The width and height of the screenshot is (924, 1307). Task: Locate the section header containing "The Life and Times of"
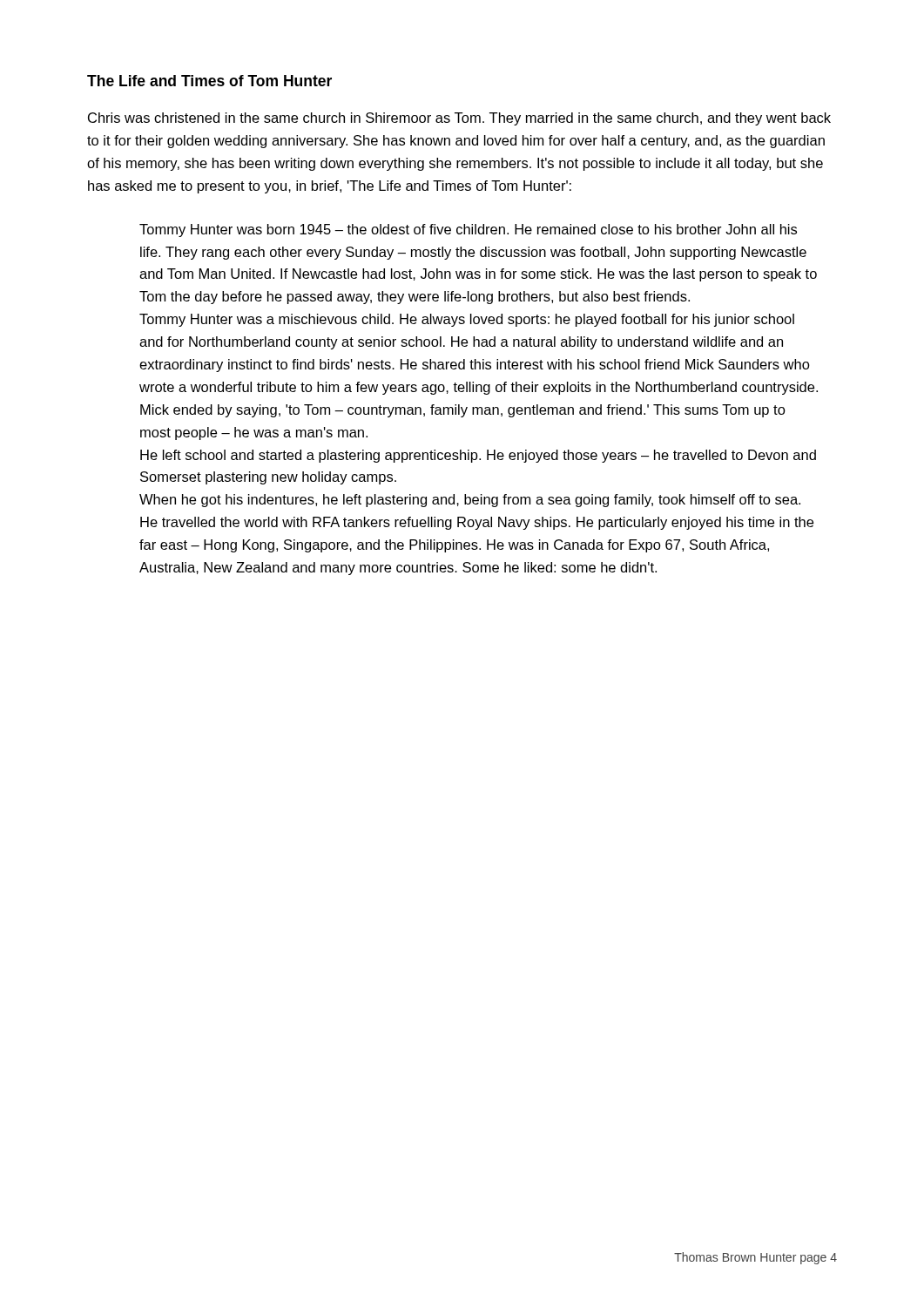(210, 81)
